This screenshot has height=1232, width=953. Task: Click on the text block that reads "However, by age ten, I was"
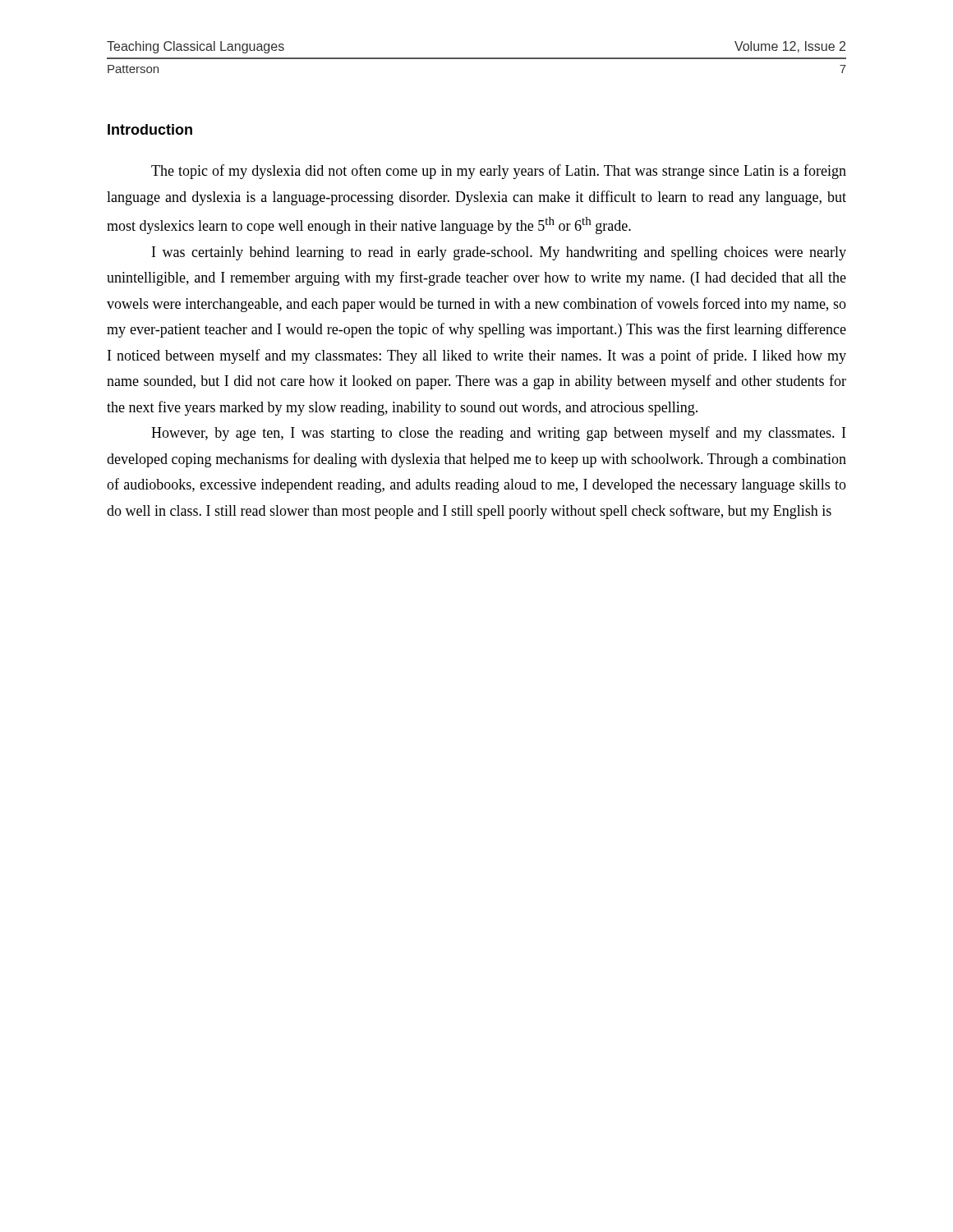pyautogui.click(x=476, y=472)
